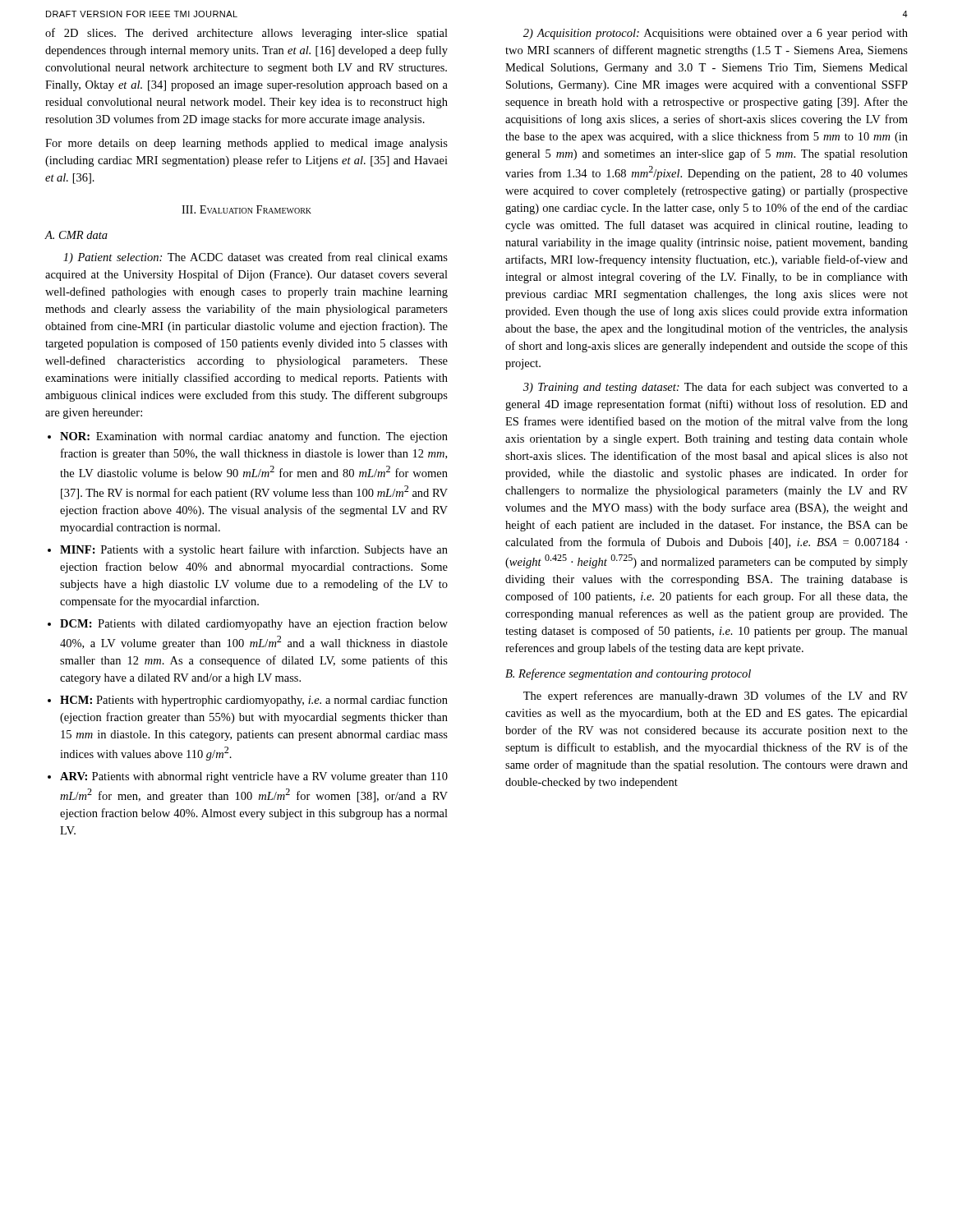
Task: Locate the region starting "HCM: Patients with"
Action: coord(254,727)
